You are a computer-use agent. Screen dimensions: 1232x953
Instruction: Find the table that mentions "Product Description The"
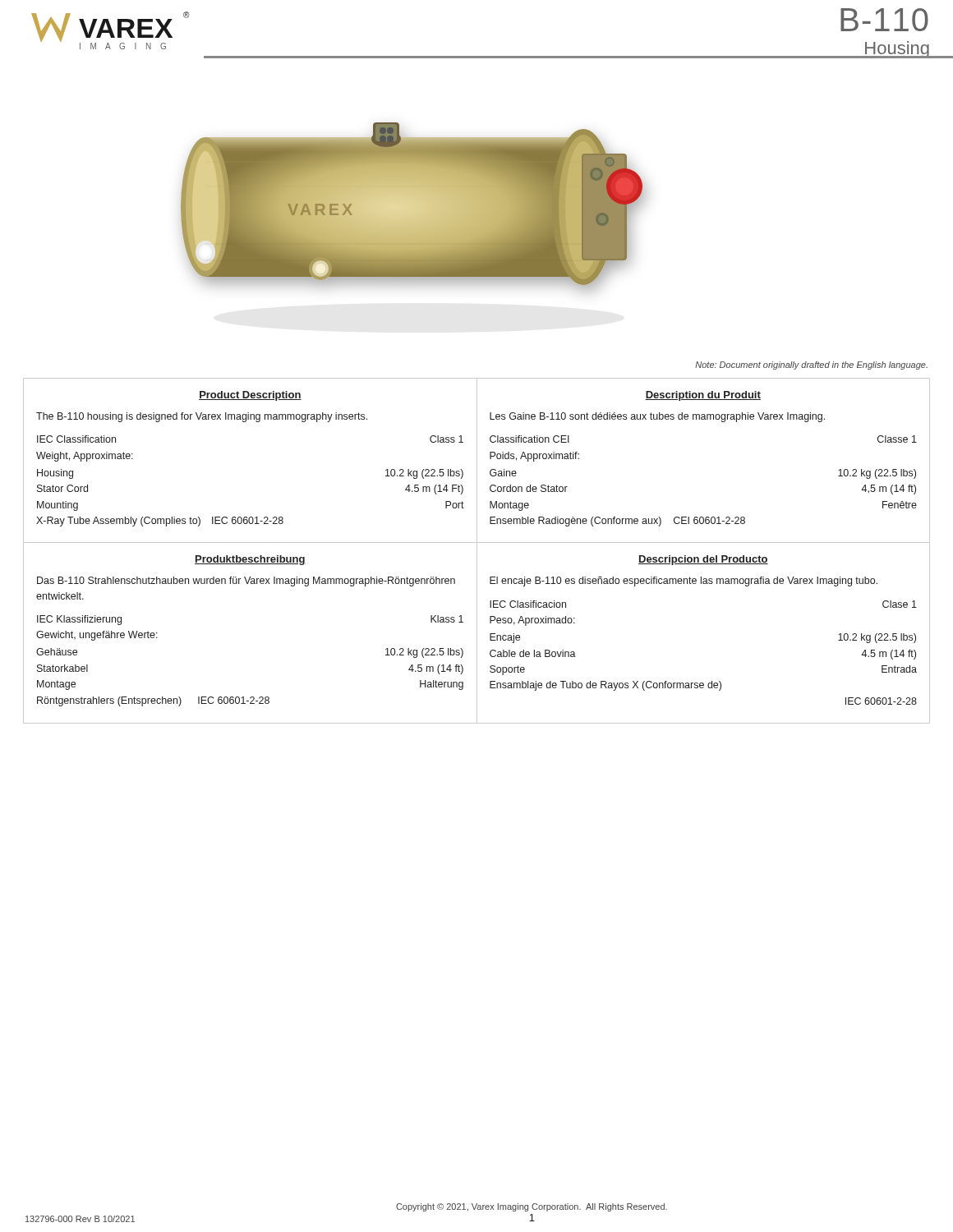tap(250, 461)
